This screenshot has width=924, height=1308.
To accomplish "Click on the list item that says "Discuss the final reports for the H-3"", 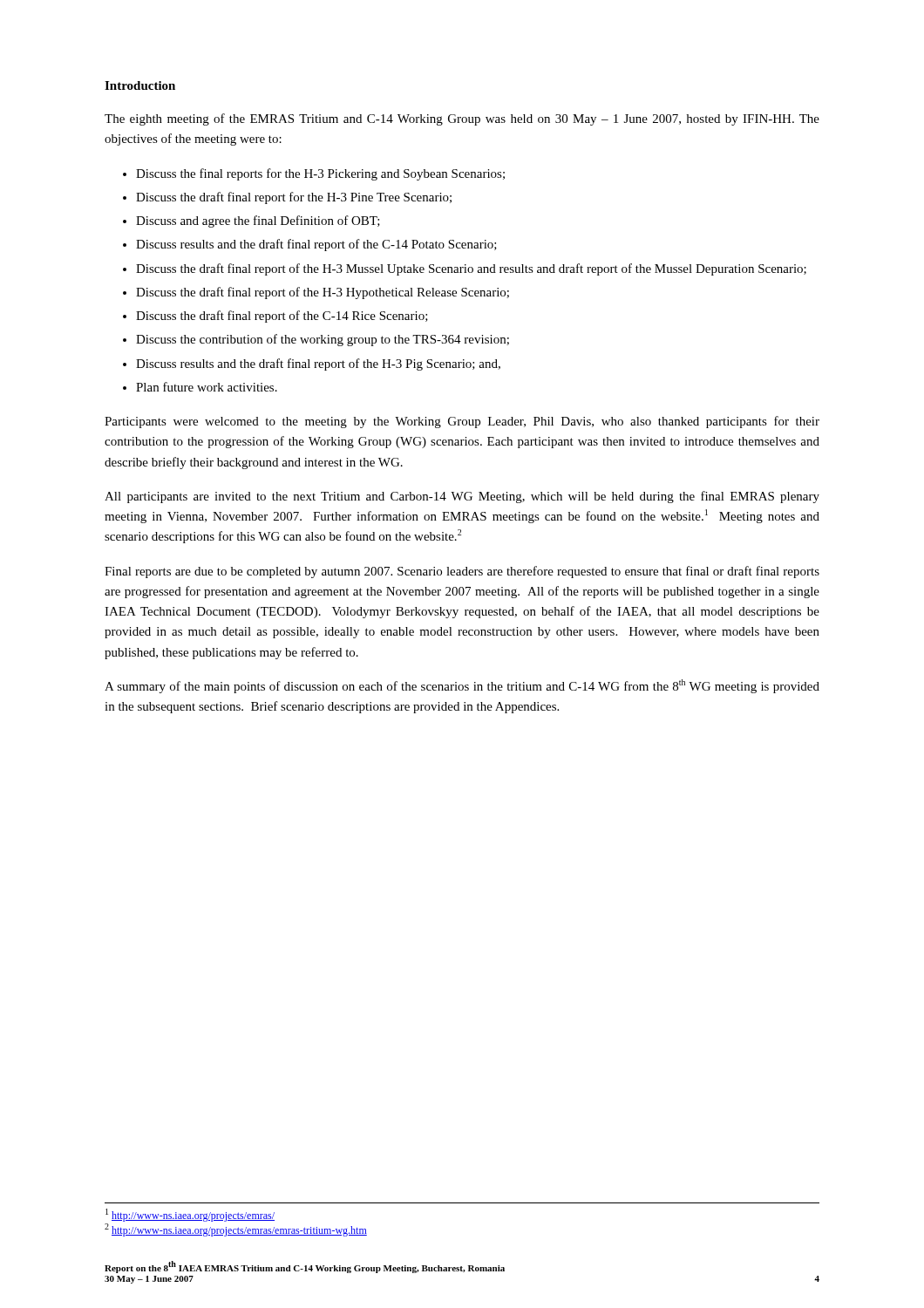I will (x=321, y=173).
